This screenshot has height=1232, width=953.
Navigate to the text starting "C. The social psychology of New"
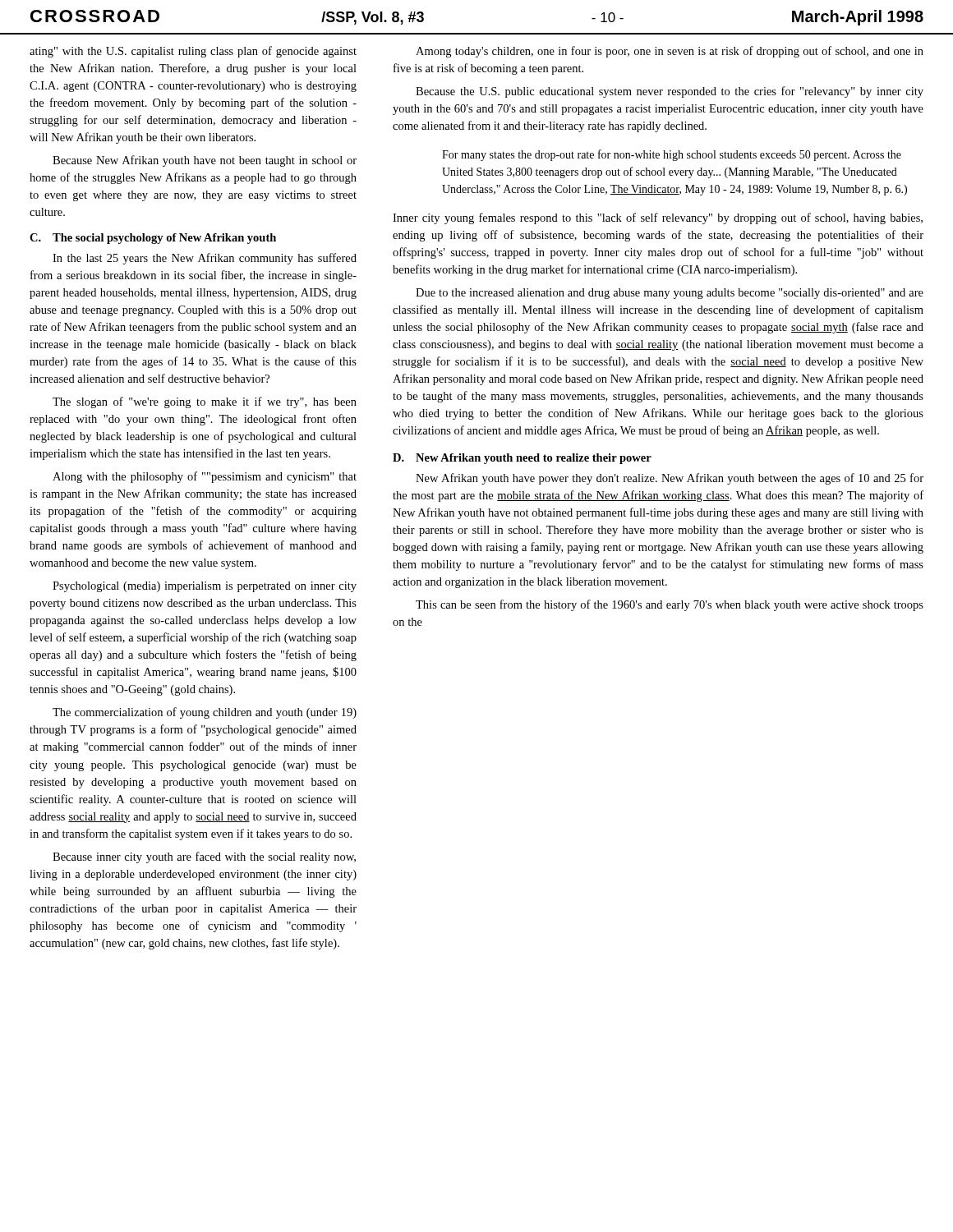(153, 238)
